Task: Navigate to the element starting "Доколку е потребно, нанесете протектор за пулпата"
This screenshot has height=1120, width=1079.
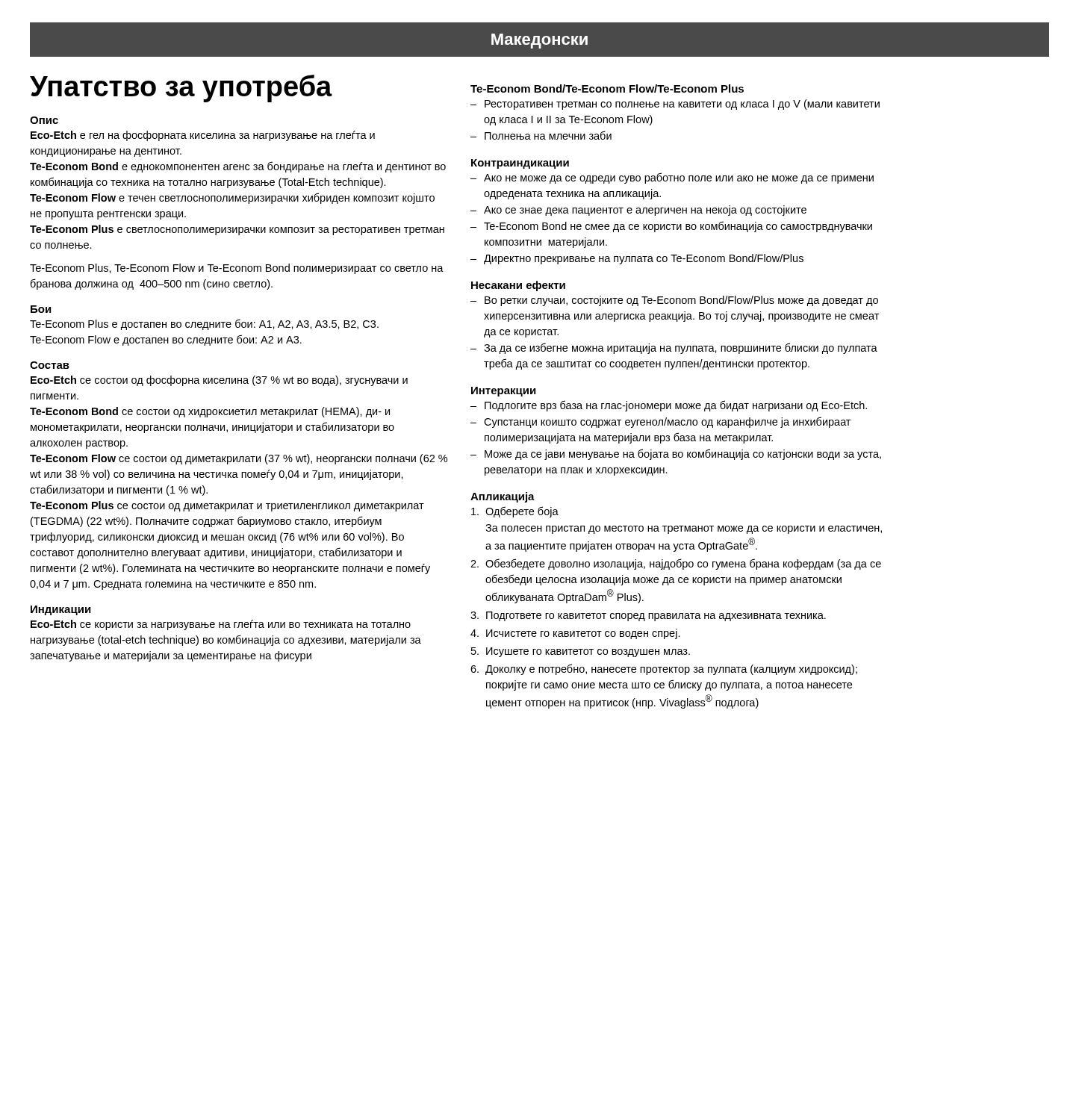Action: 680,686
